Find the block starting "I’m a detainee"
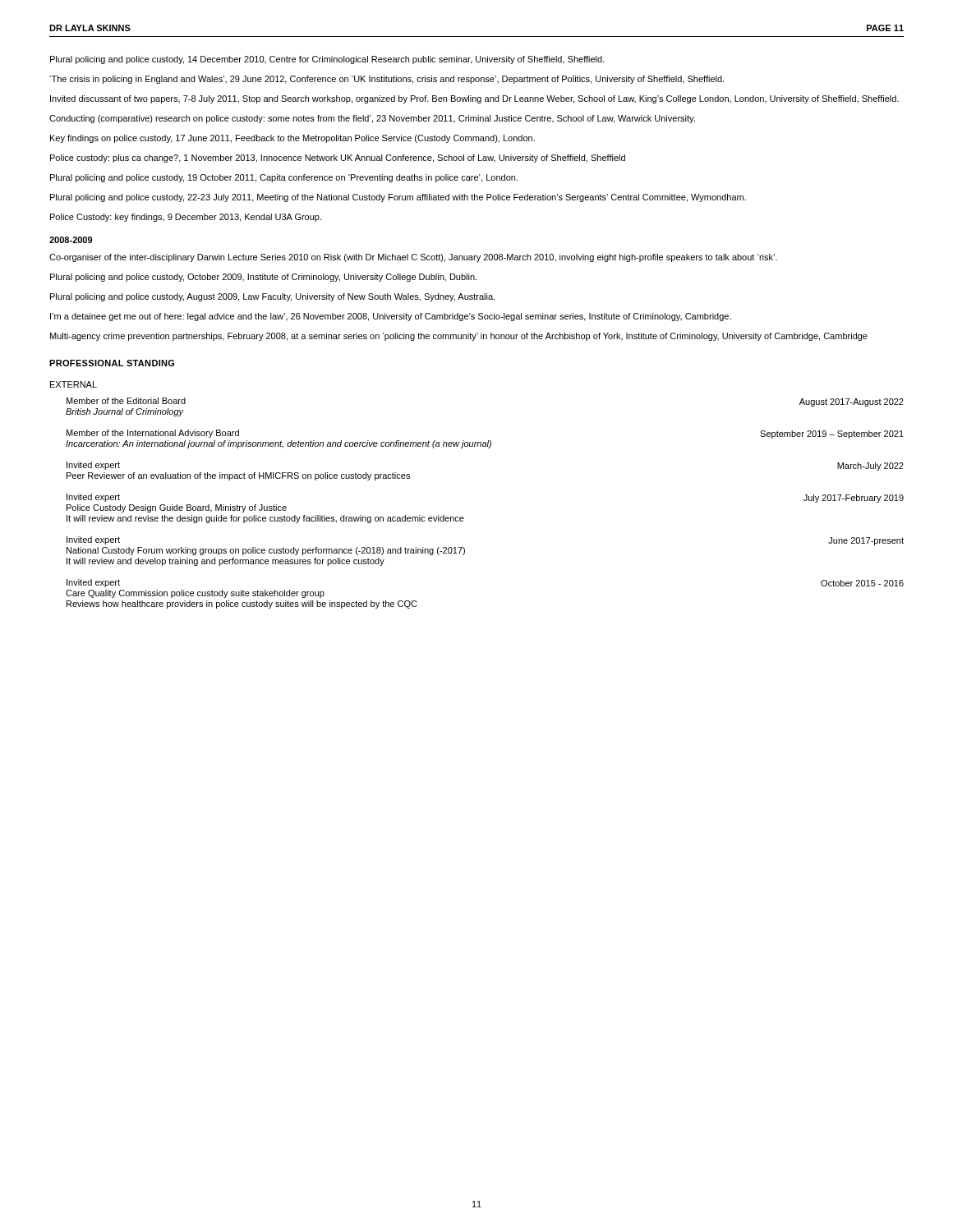This screenshot has width=953, height=1232. (390, 316)
